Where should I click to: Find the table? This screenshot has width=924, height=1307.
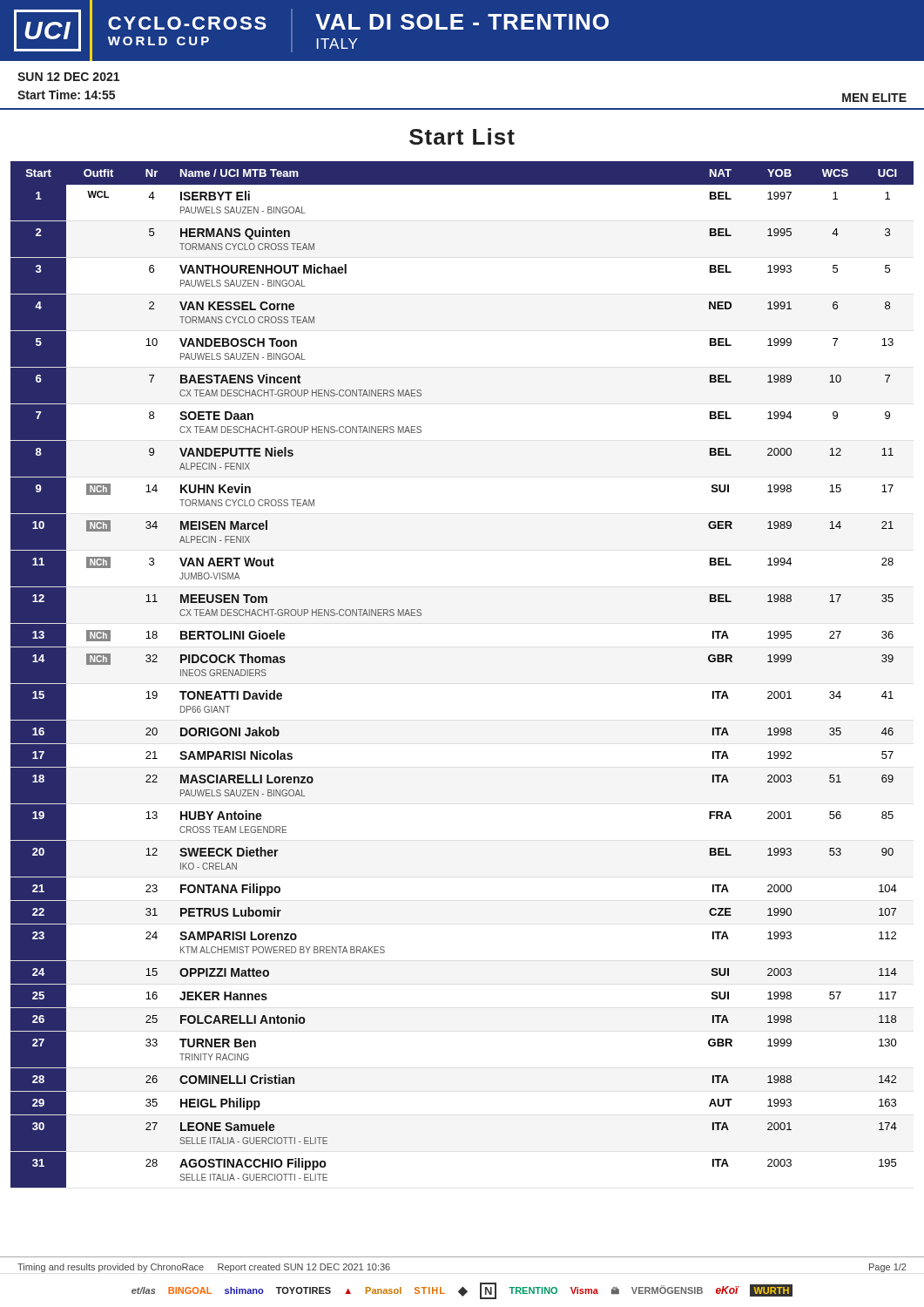click(462, 675)
